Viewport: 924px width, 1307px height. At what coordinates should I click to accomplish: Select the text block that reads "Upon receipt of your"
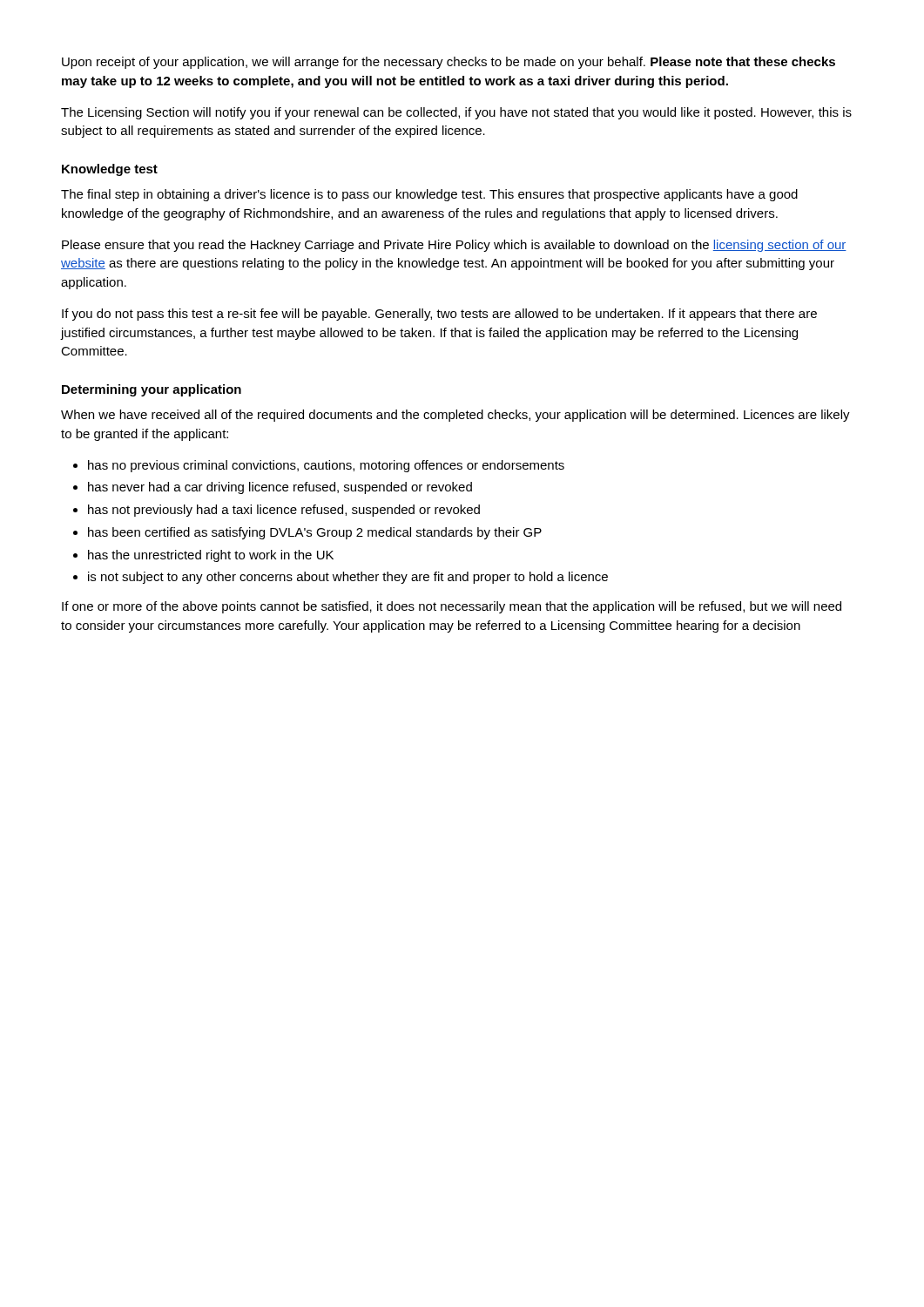[448, 71]
